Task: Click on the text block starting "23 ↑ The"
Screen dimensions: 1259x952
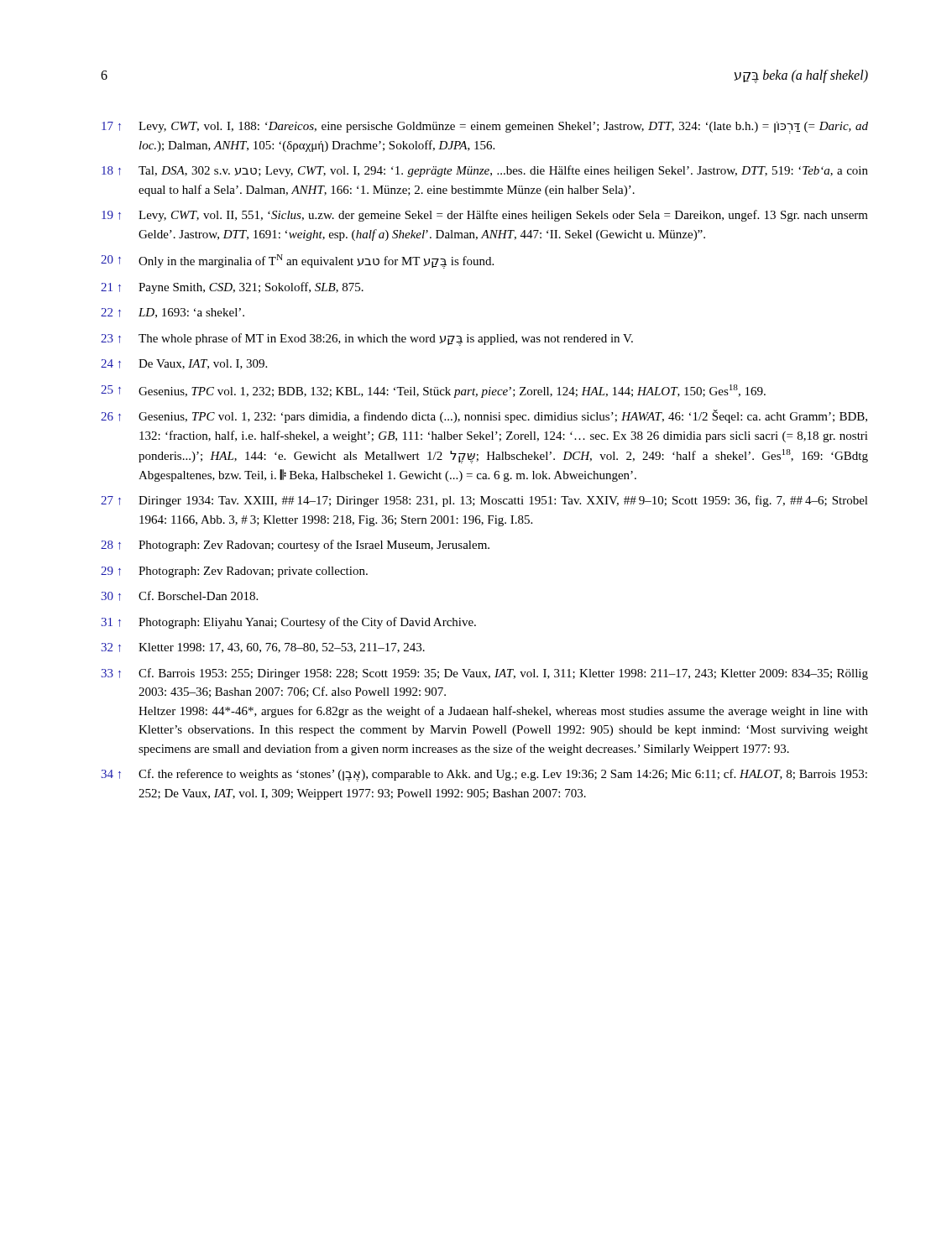Action: pyautogui.click(x=484, y=338)
